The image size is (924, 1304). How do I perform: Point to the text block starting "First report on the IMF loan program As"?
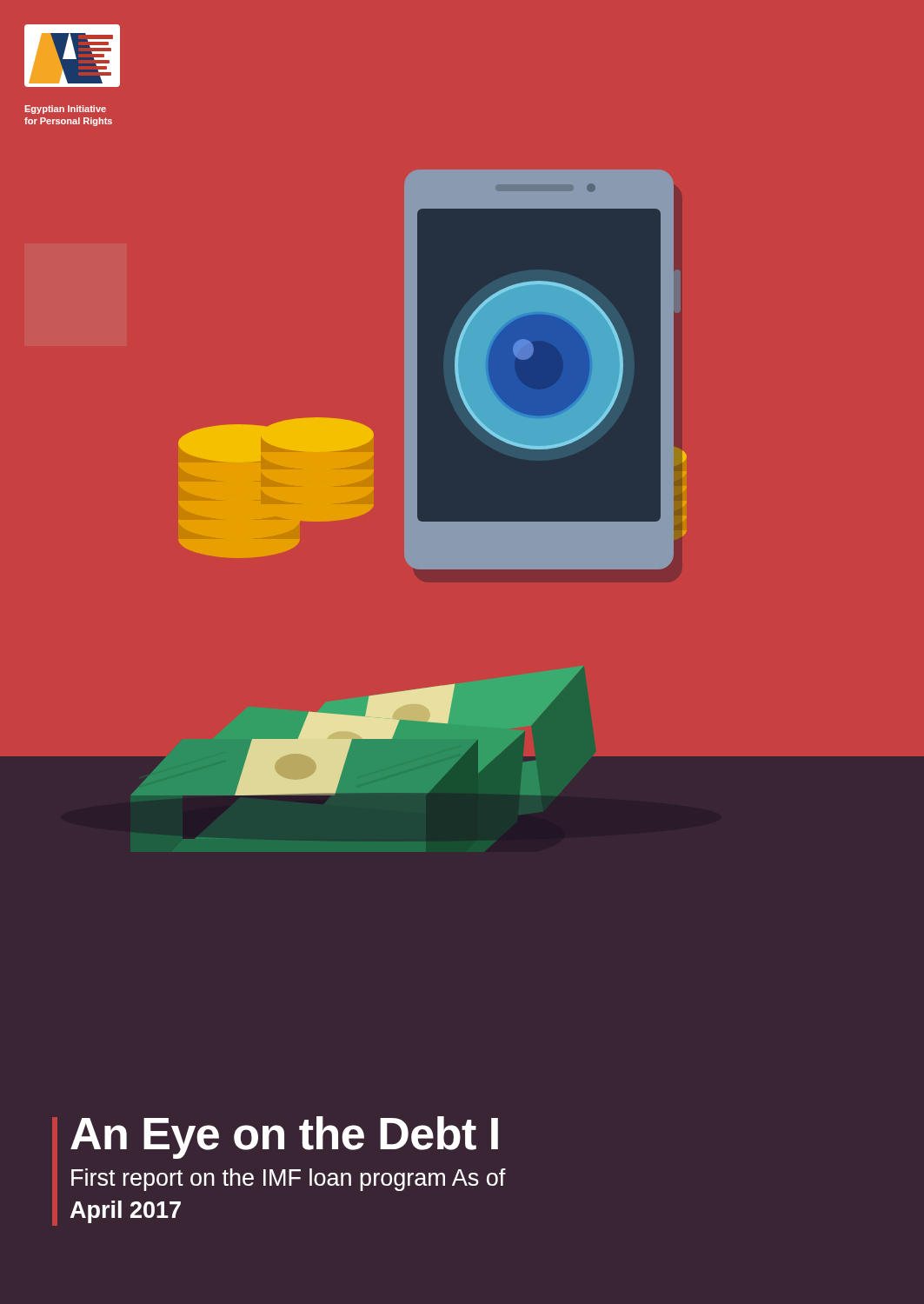pos(287,1194)
